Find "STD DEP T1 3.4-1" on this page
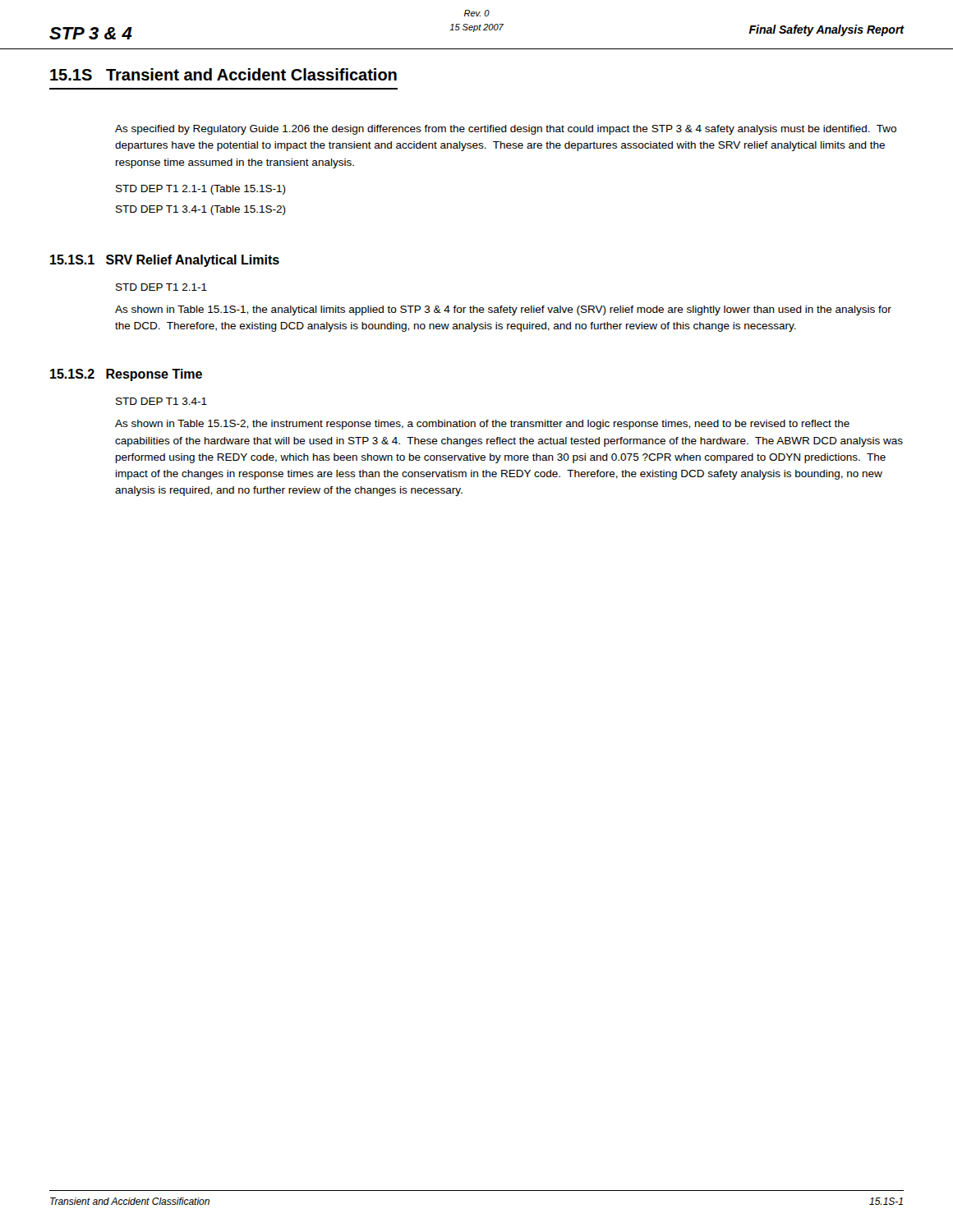Image resolution: width=953 pixels, height=1232 pixels. 161,401
